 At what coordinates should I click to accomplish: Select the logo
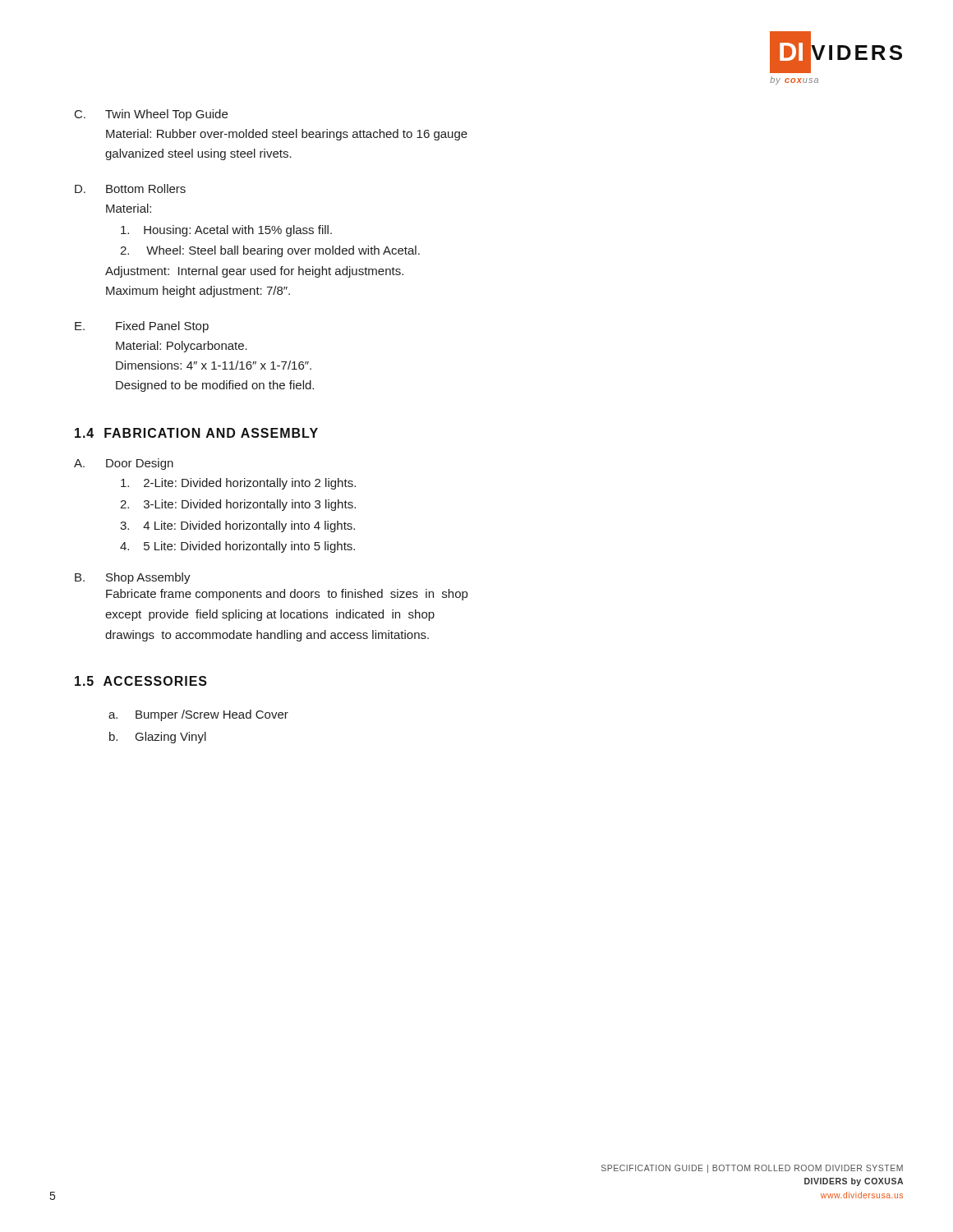click(x=838, y=58)
